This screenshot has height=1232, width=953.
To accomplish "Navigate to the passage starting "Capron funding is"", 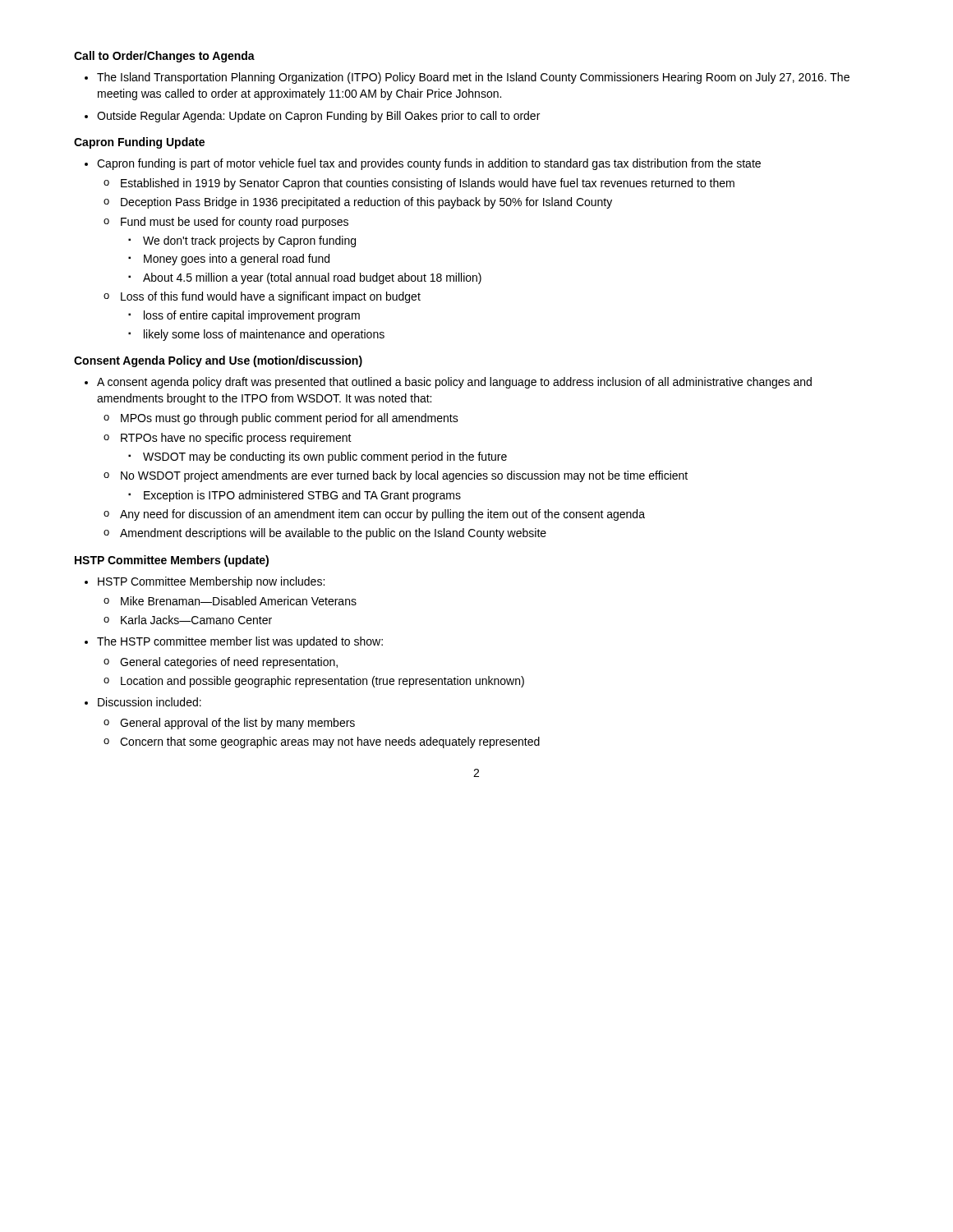I will click(429, 164).
